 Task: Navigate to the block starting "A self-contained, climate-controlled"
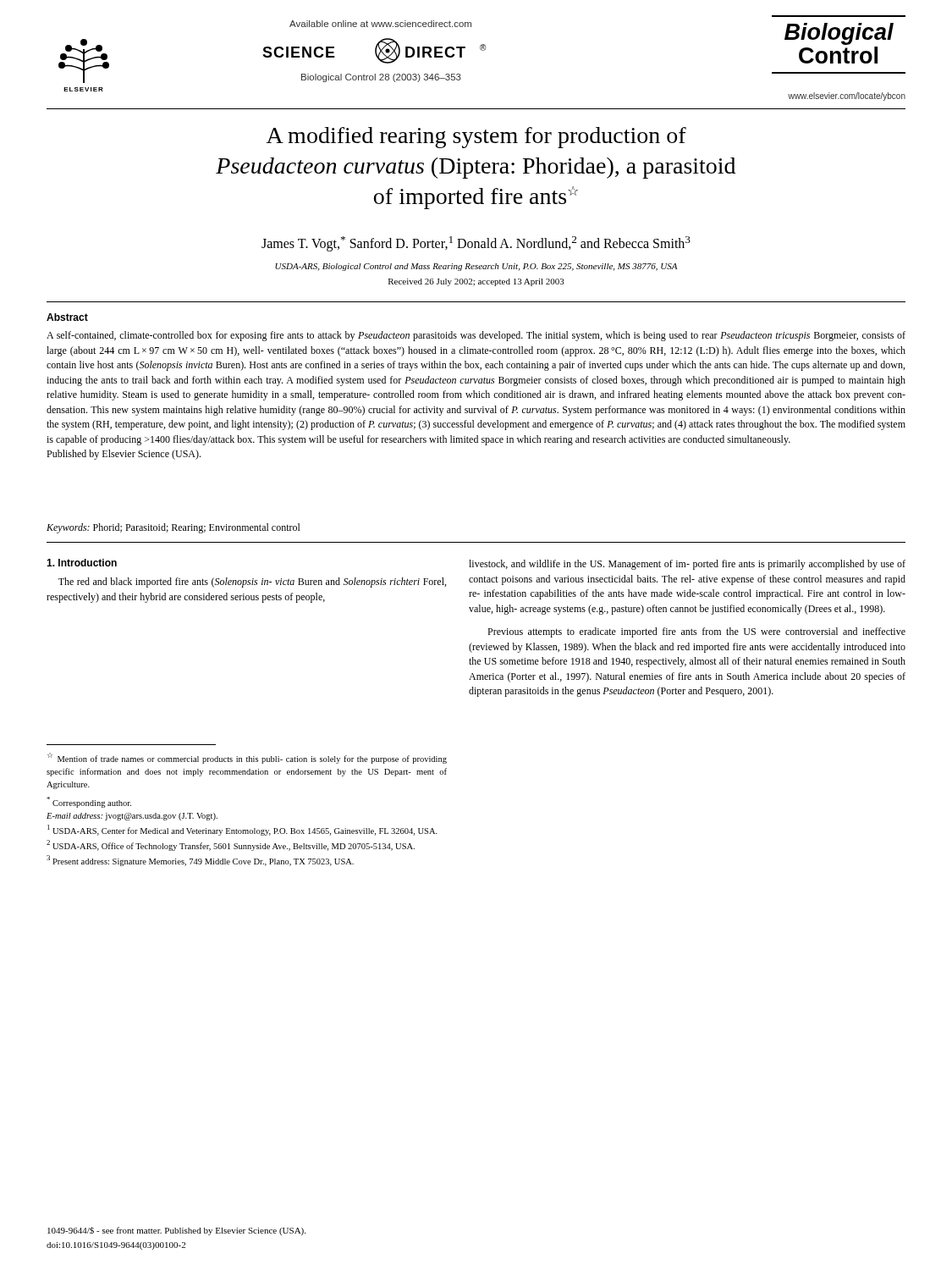476,395
